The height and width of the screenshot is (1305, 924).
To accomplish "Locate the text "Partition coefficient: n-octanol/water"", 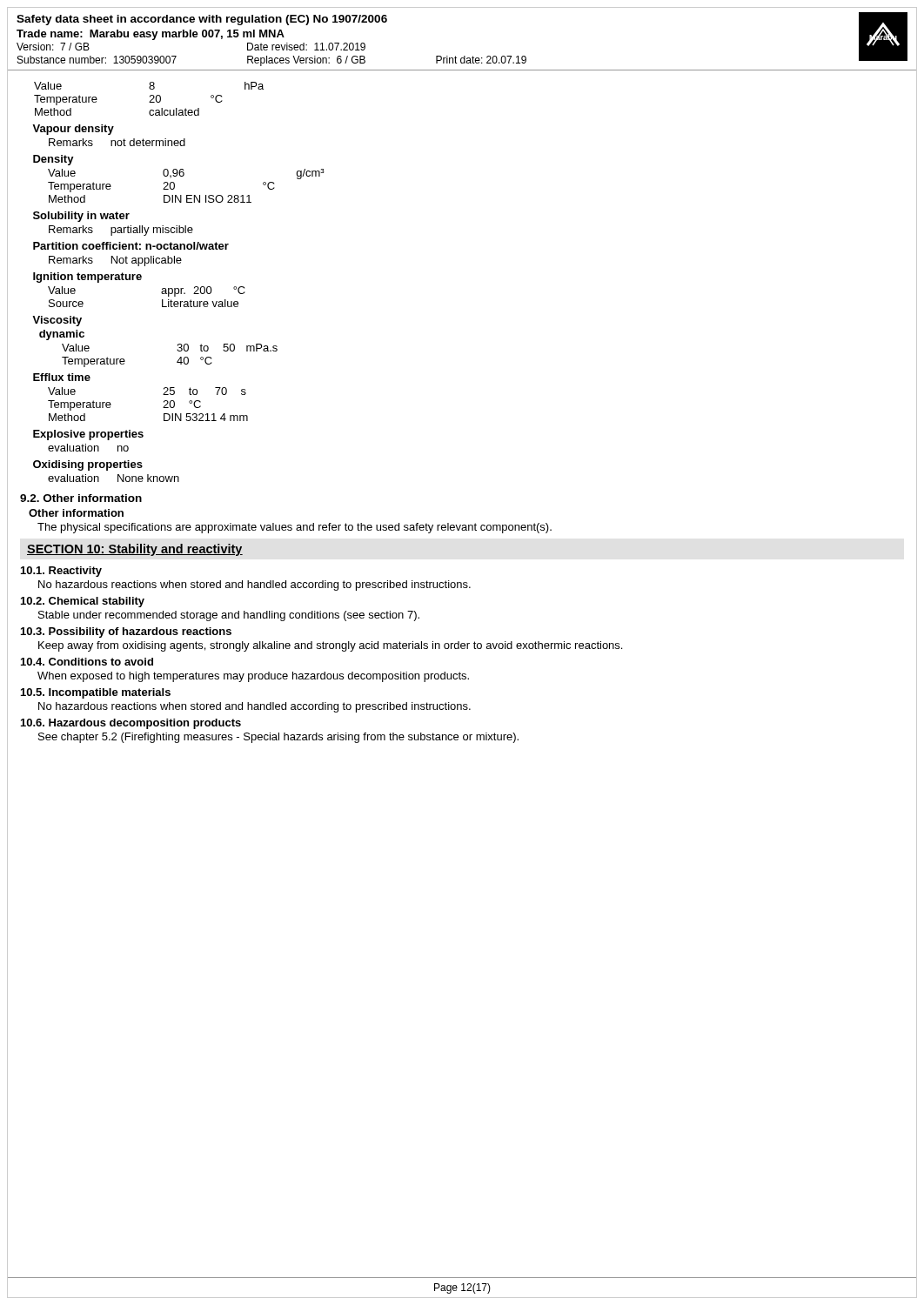I will coord(124,246).
